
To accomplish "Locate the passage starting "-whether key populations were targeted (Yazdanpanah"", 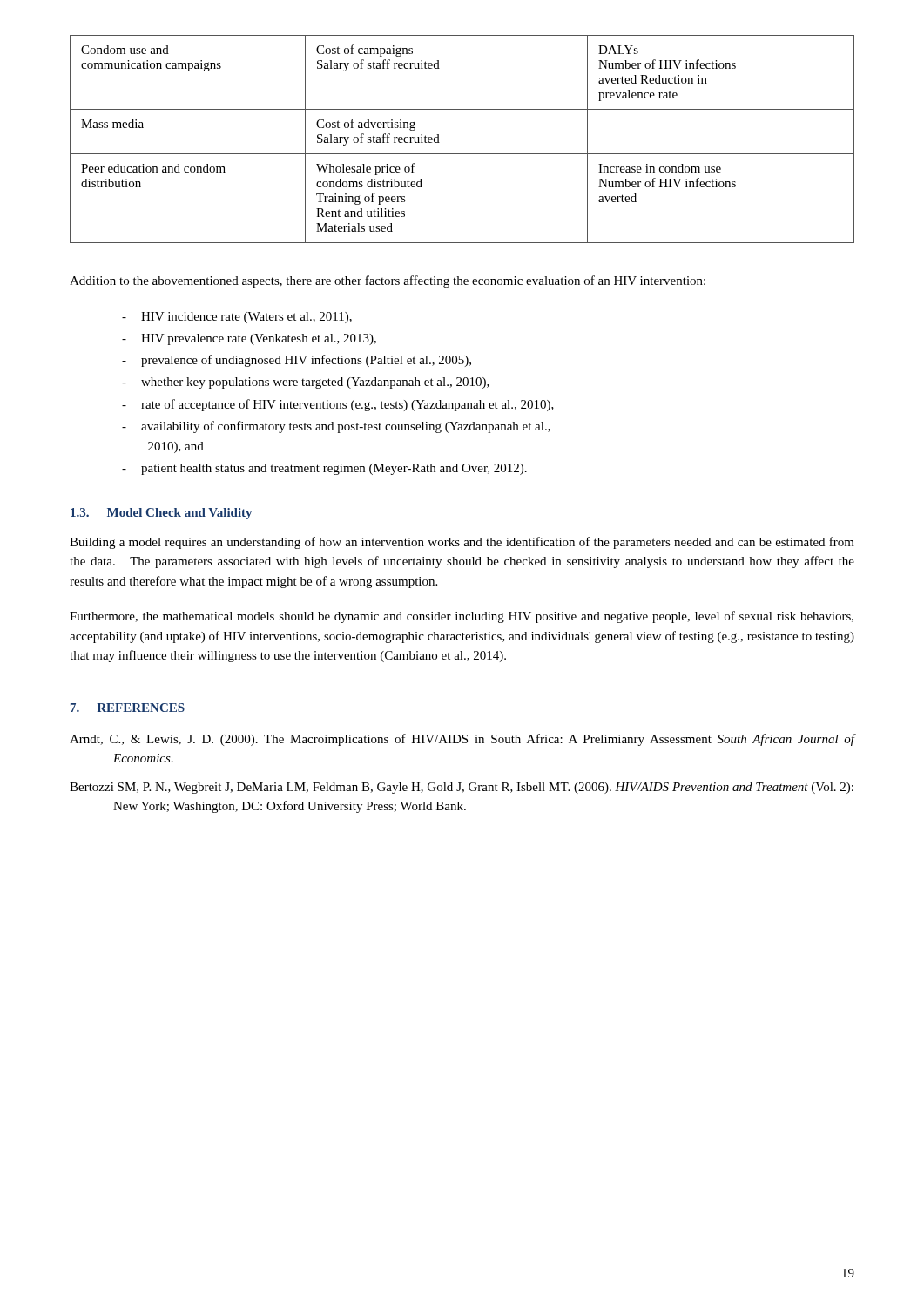I will pyautogui.click(x=306, y=382).
